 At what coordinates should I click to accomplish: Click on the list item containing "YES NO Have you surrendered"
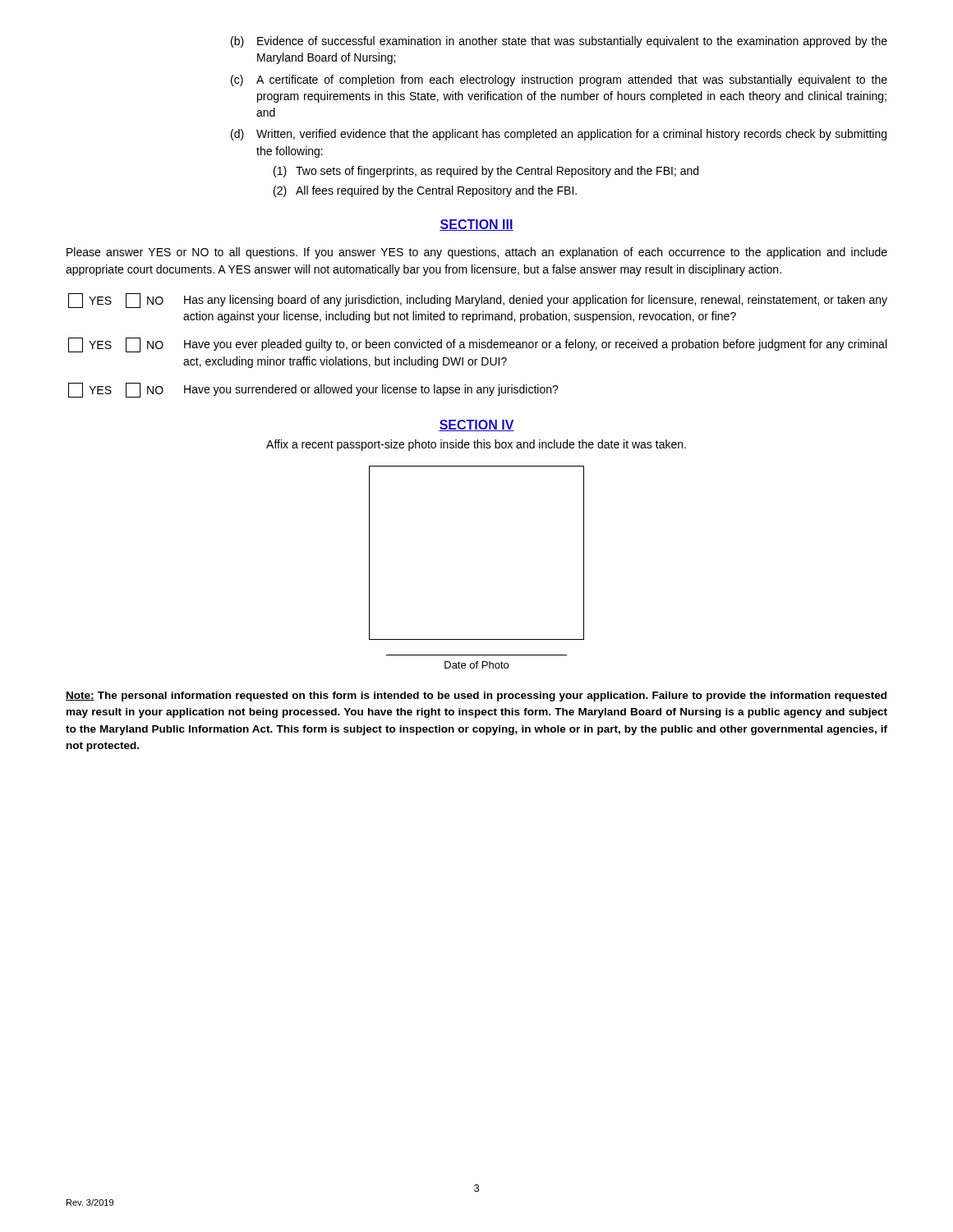coord(476,390)
